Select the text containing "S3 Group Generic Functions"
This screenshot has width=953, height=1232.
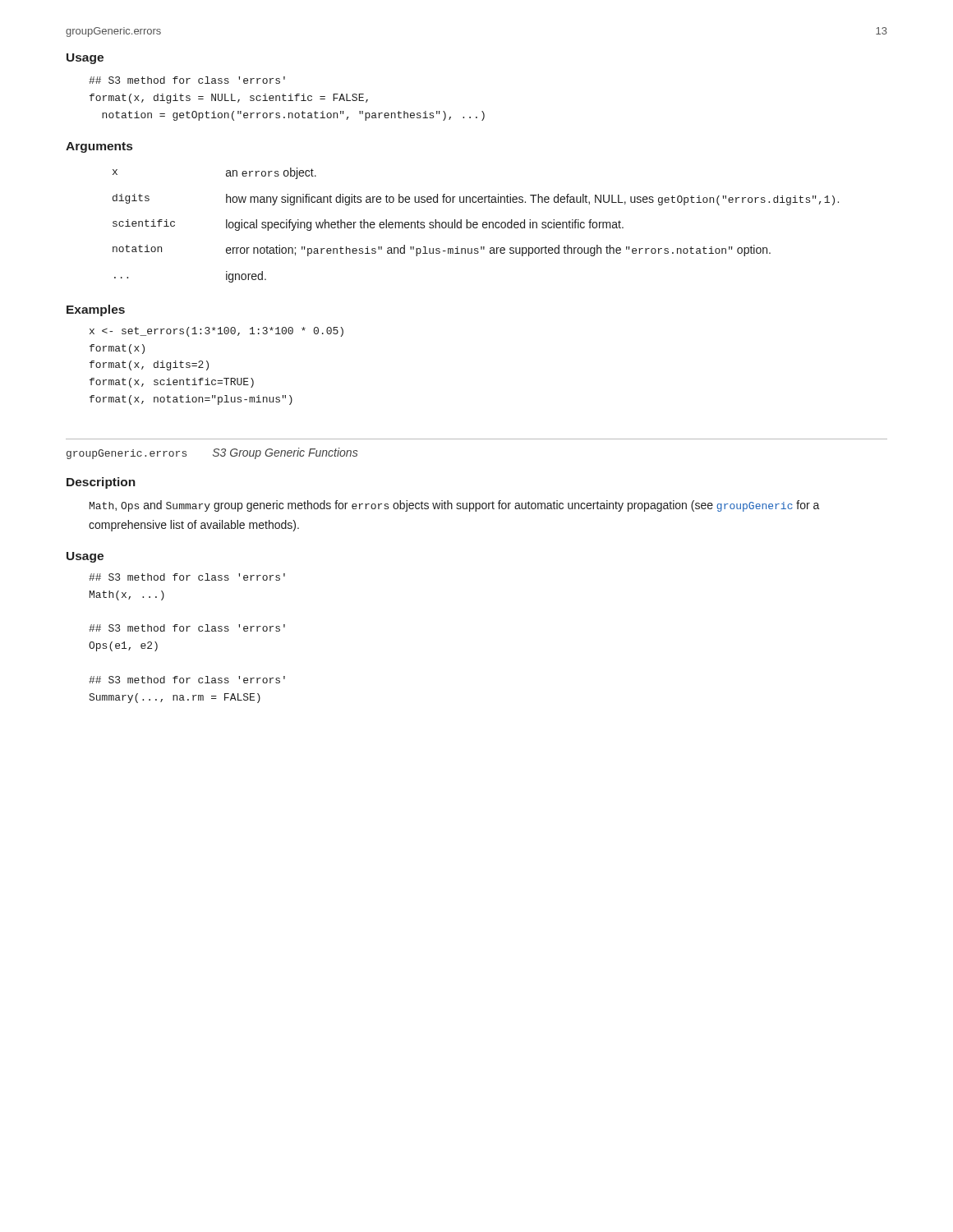pyautogui.click(x=285, y=452)
